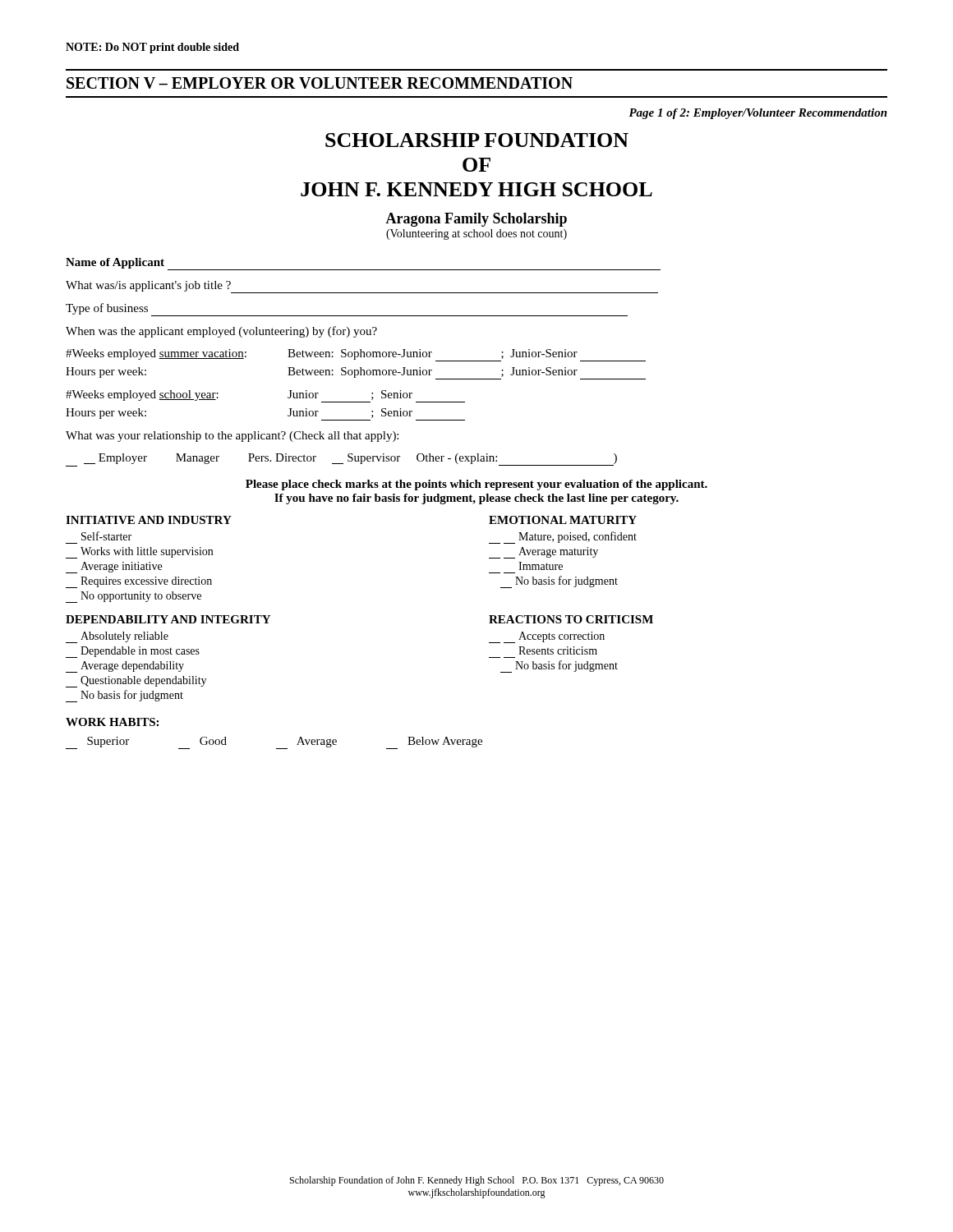
Task: Point to the block starting "What was your"
Action: 233,435
